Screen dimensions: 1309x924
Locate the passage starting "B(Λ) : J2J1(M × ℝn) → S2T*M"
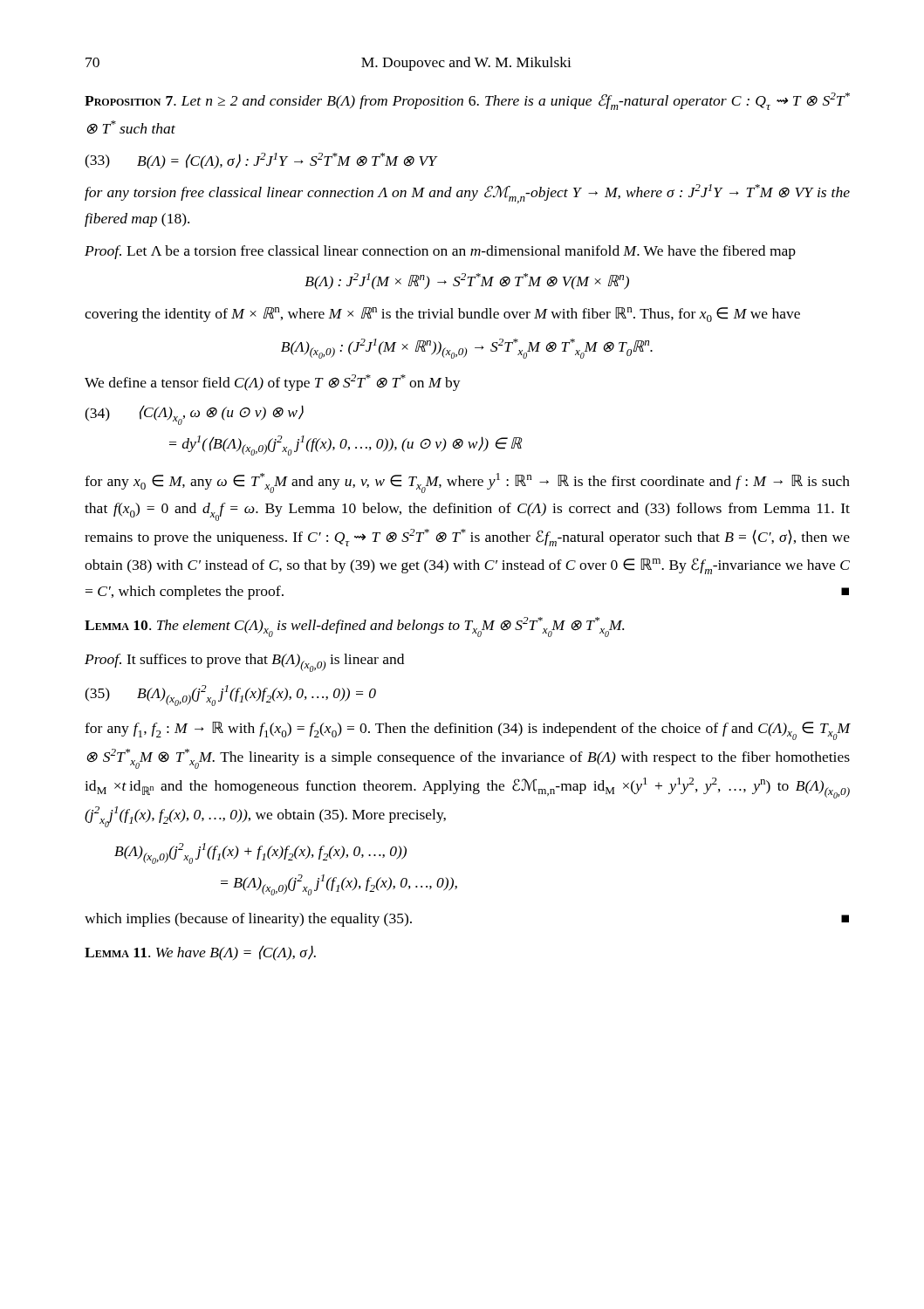(x=467, y=280)
